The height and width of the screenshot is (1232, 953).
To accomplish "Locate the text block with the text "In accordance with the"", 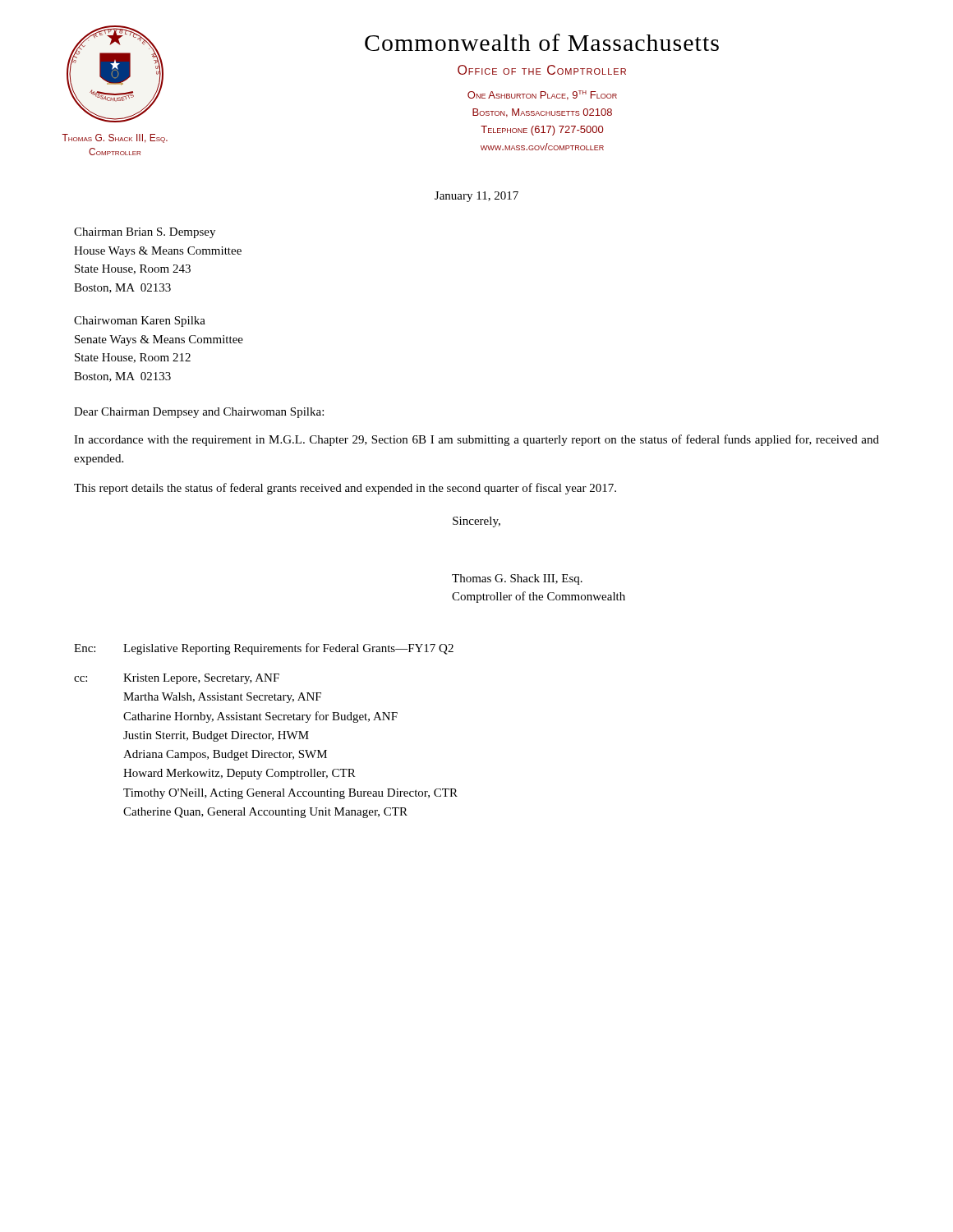I will [x=476, y=449].
